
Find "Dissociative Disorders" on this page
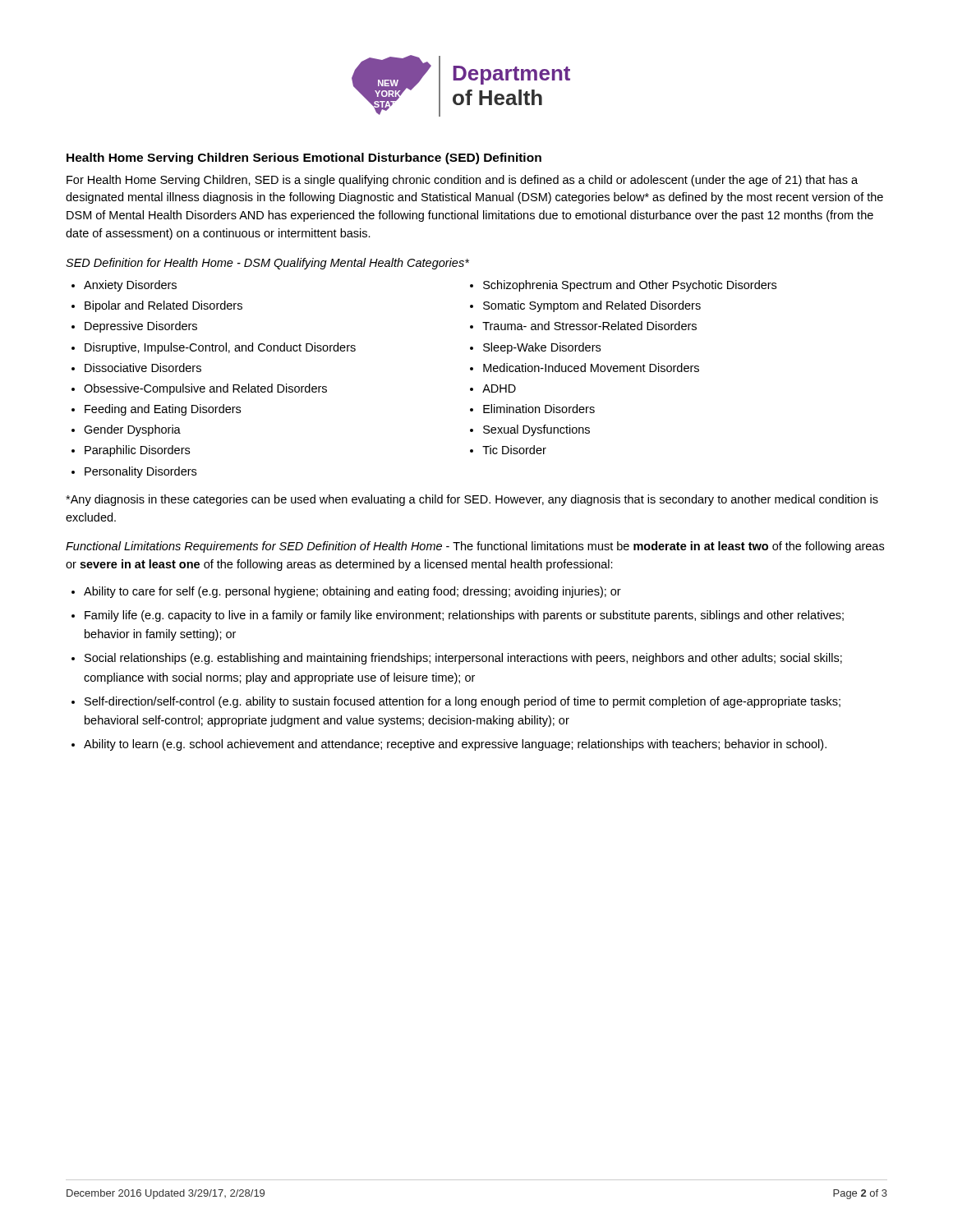[143, 368]
